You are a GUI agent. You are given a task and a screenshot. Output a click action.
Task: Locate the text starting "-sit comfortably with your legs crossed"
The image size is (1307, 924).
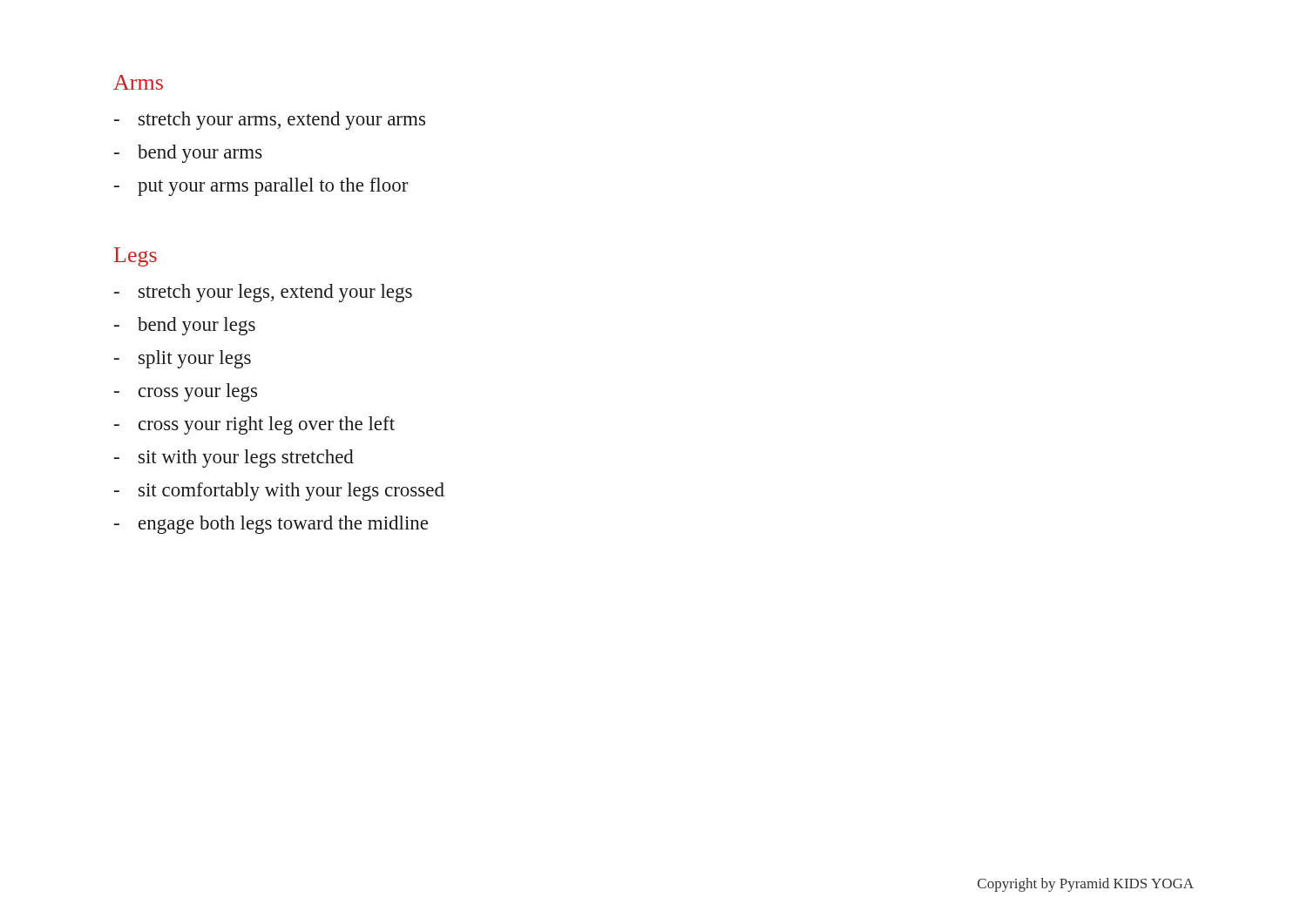(279, 490)
